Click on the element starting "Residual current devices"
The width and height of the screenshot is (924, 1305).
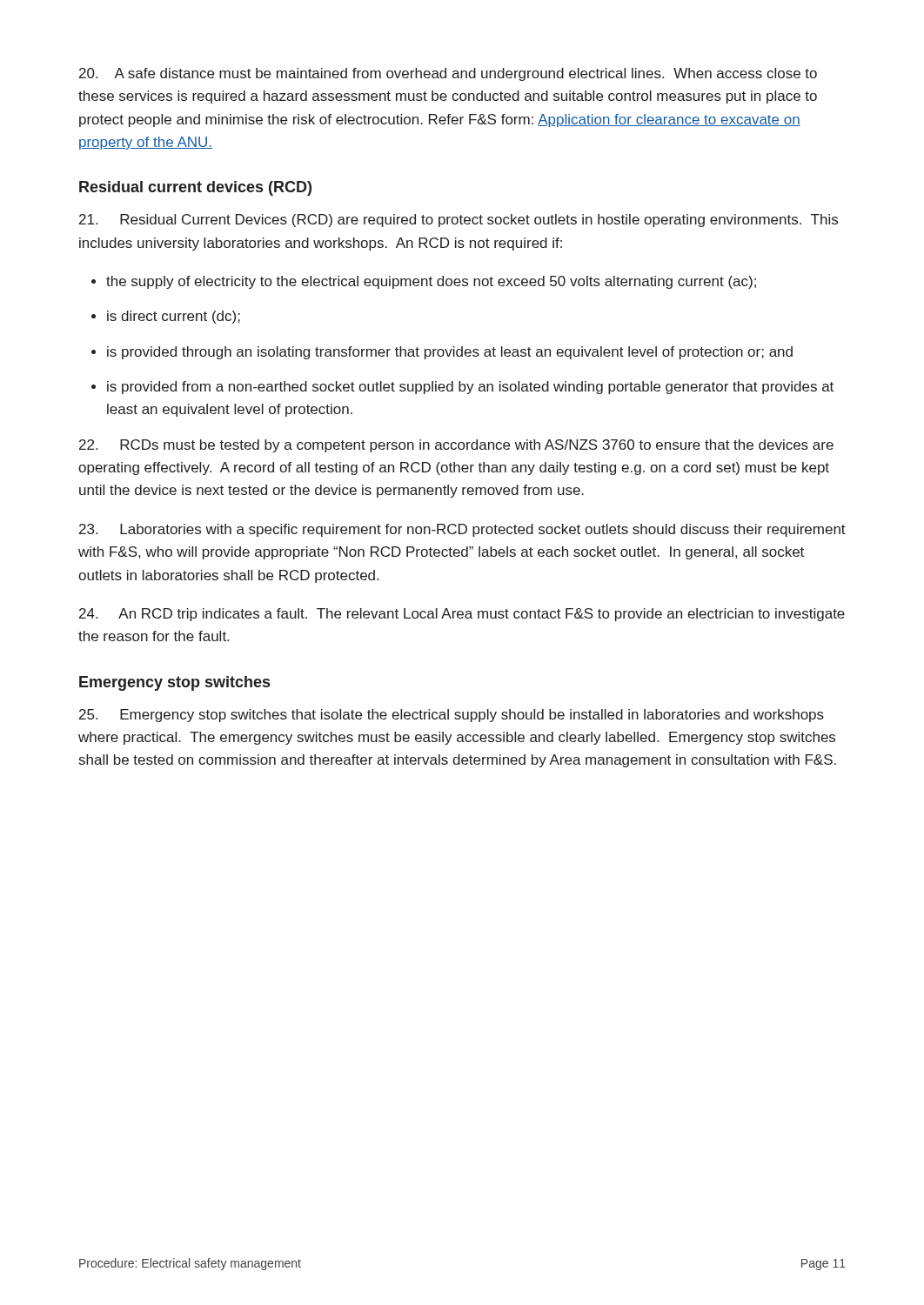pos(195,187)
